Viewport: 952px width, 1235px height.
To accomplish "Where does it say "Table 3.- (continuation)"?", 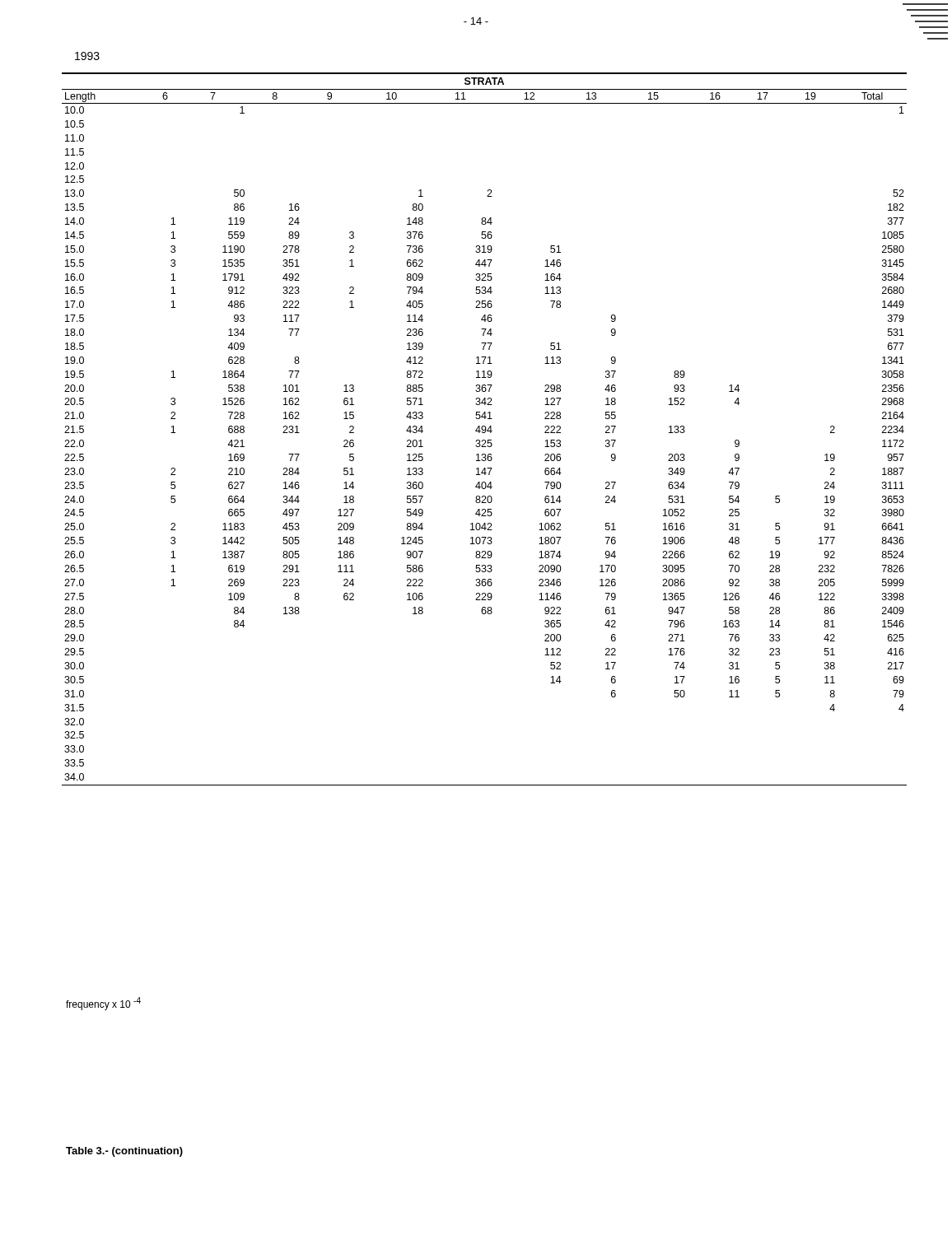I will pos(124,1151).
